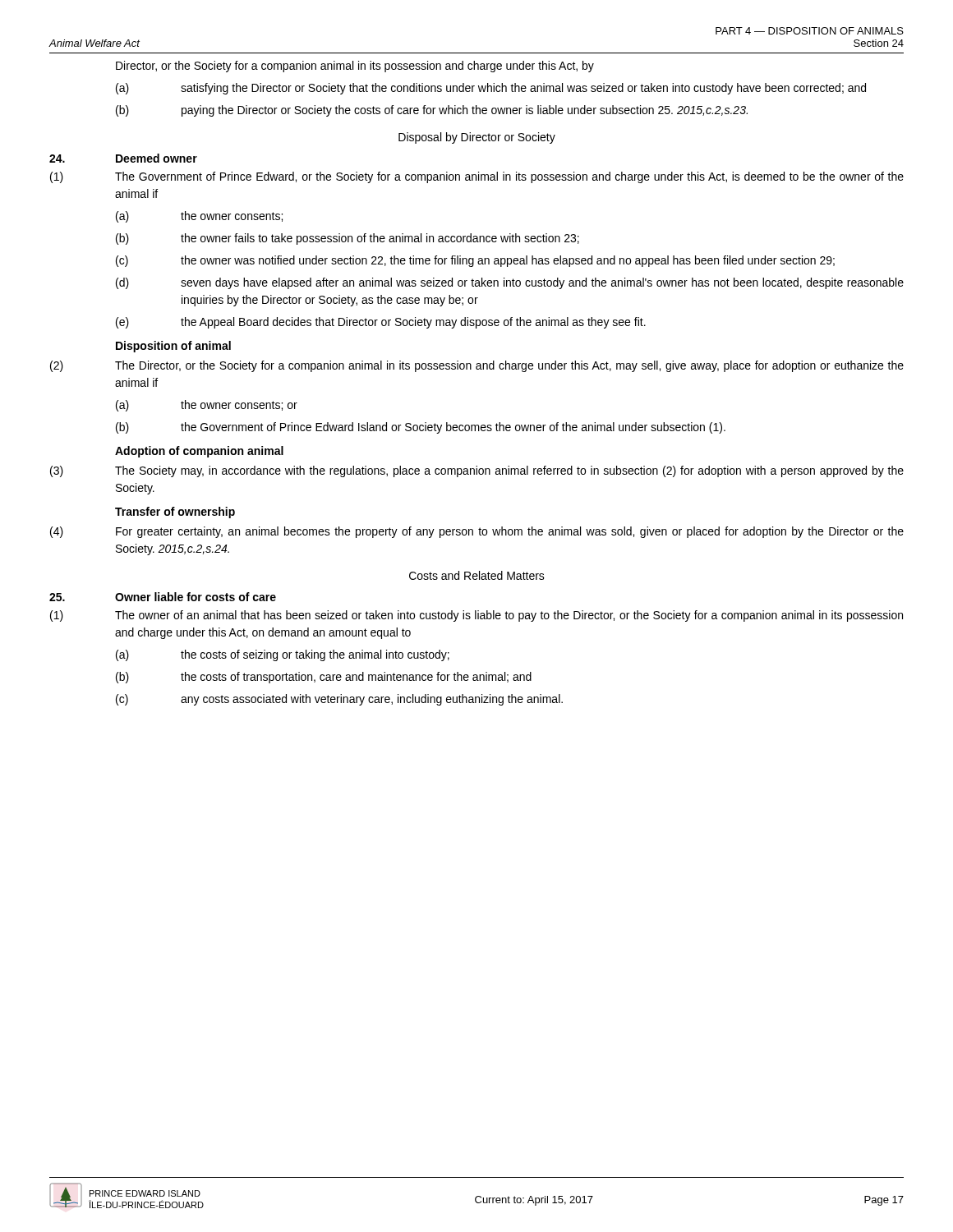Find the block on this page that starts "(3) The Society may, in accordance with the"
Image resolution: width=953 pixels, height=1232 pixels.
pos(476,480)
